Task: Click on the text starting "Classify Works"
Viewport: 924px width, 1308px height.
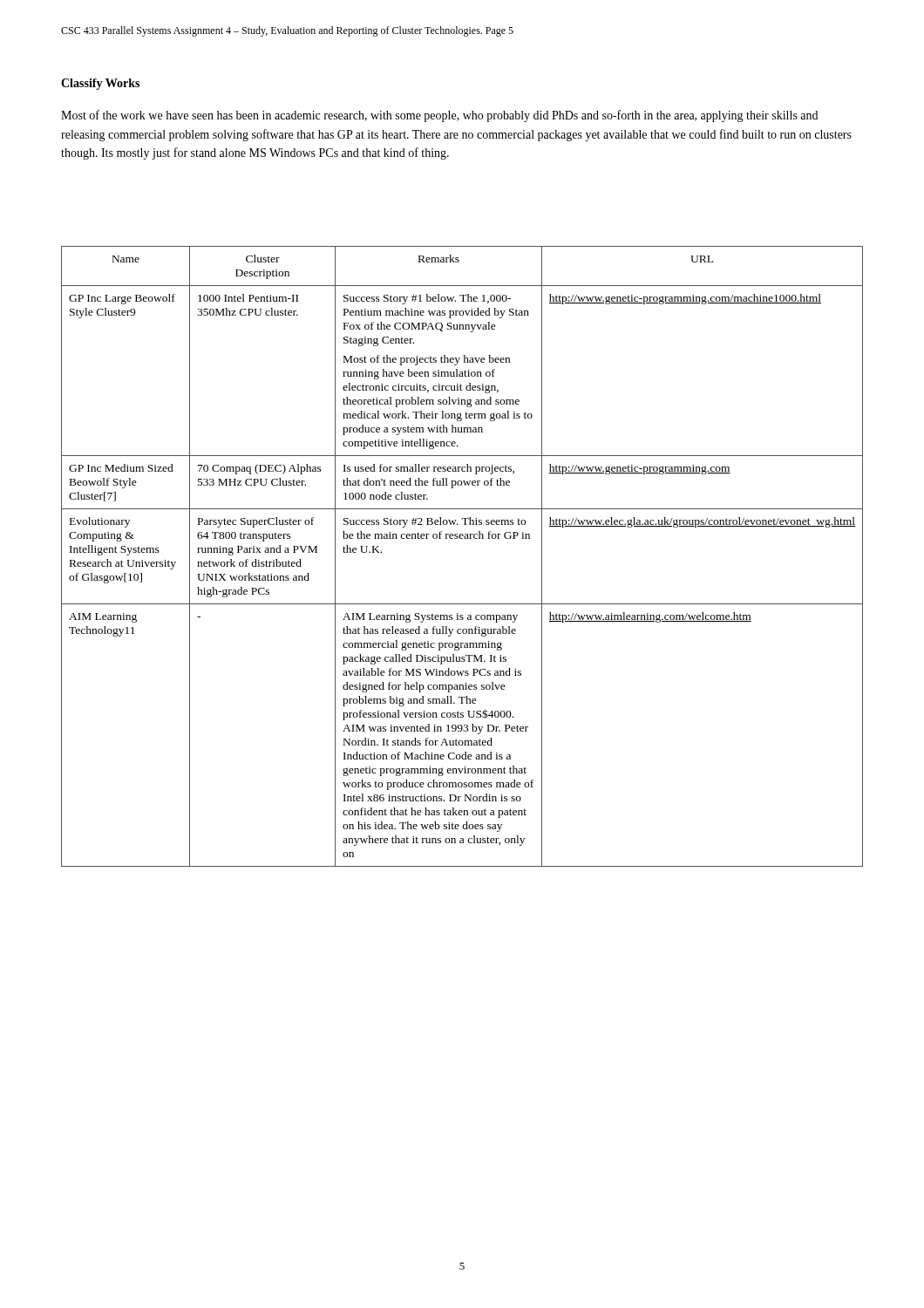Action: [x=100, y=83]
